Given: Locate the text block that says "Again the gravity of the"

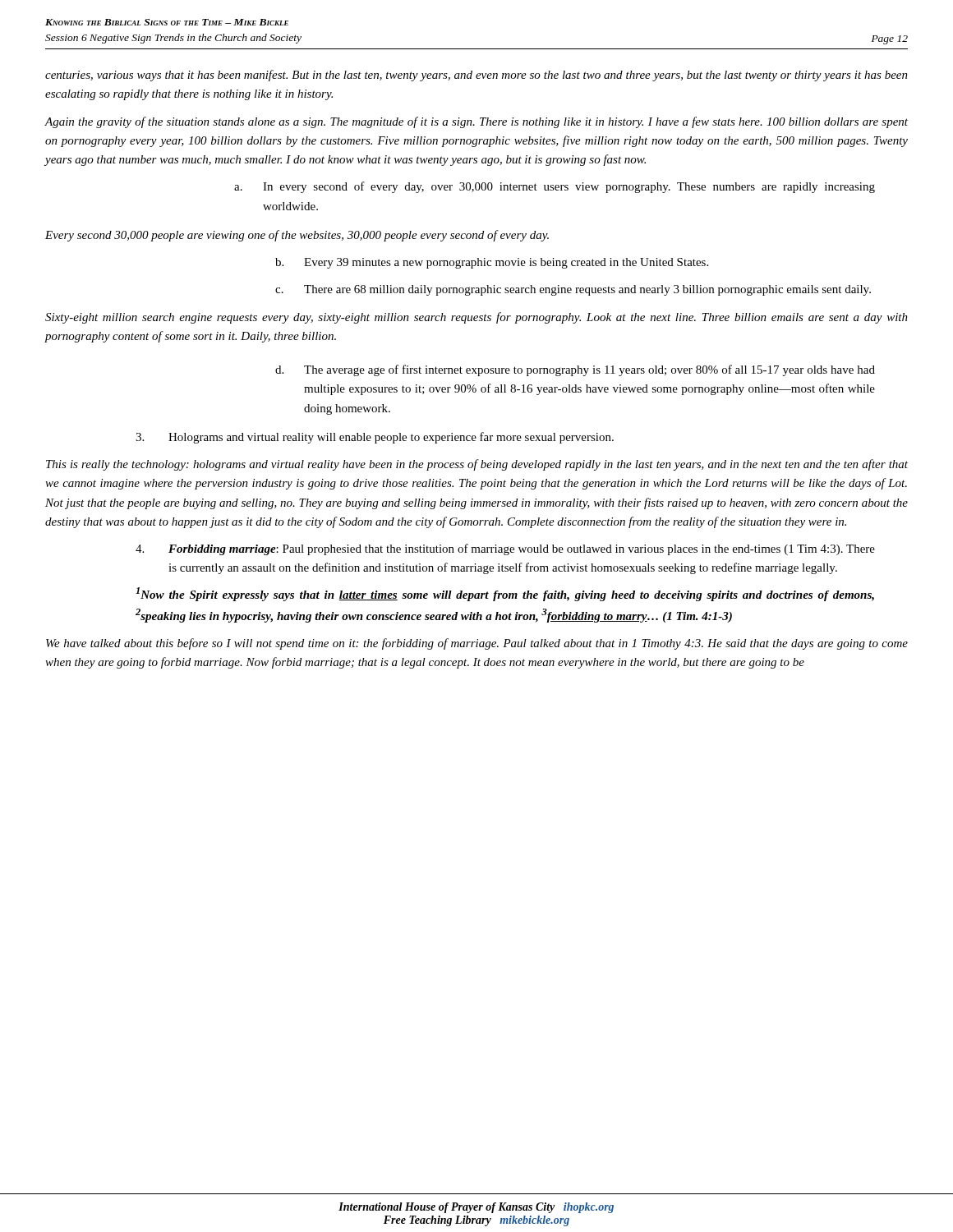Looking at the screenshot, I should [476, 140].
